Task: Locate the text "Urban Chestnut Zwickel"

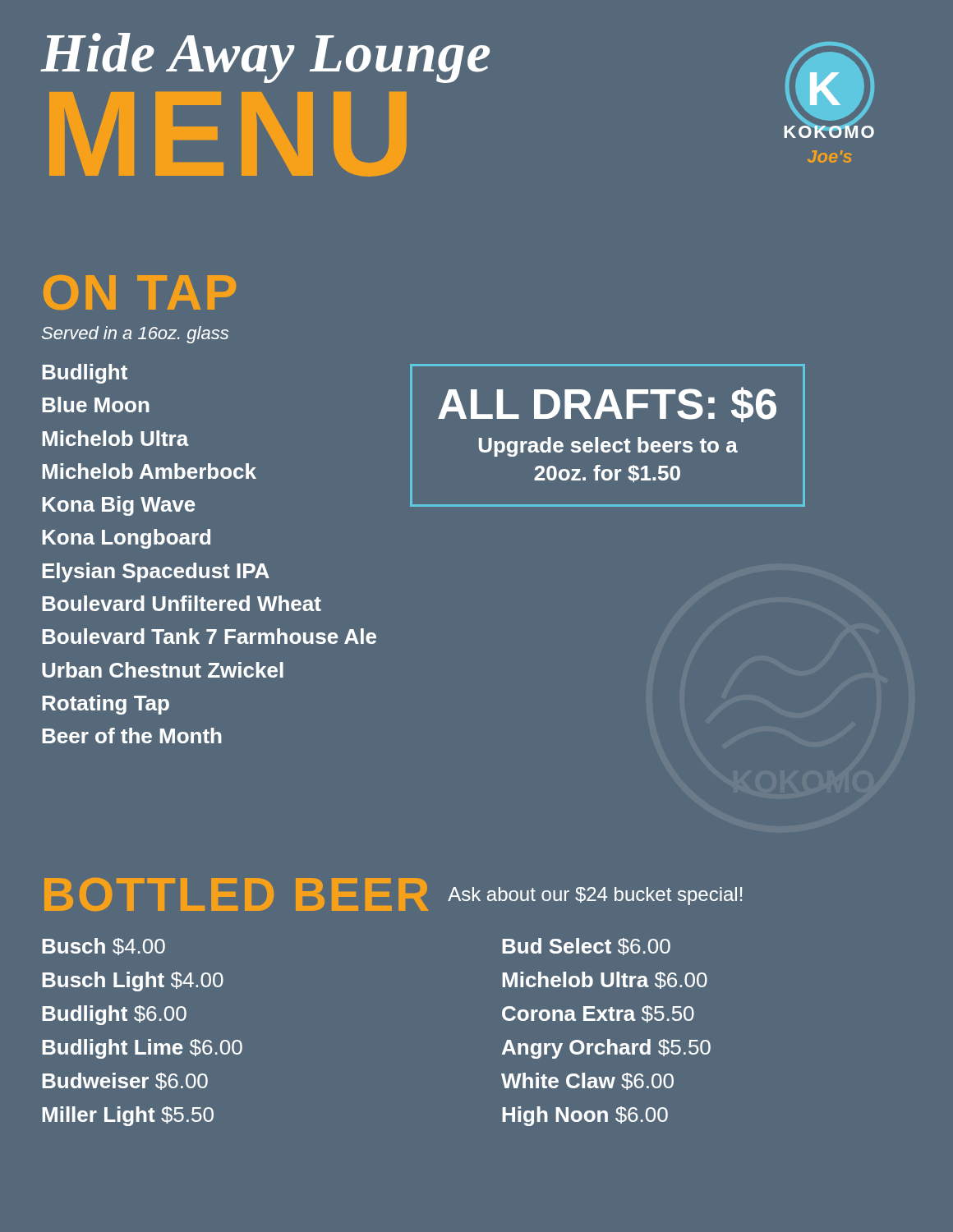Action: (x=163, y=670)
